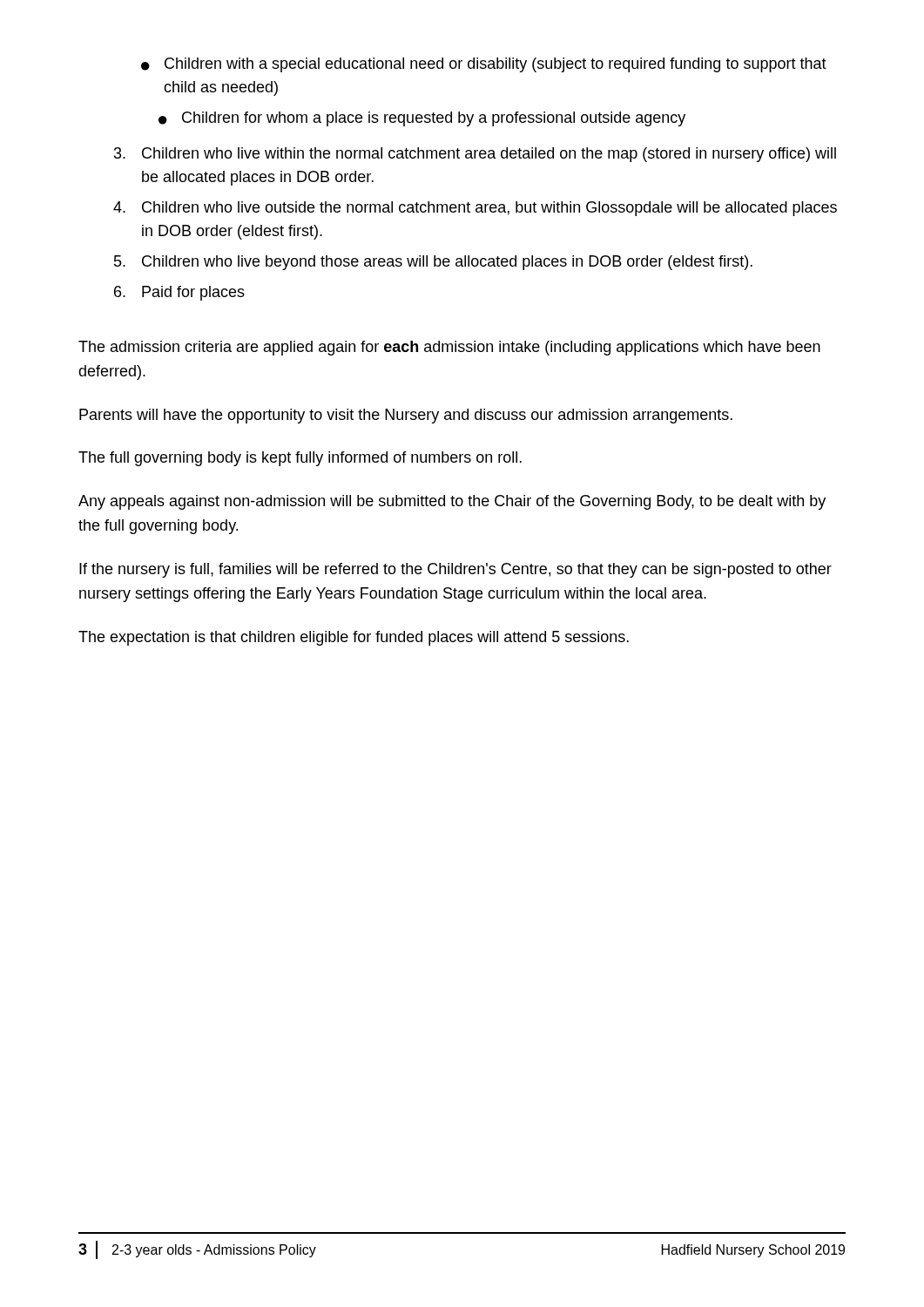Select the text block containing "If the nursery is"
Viewport: 924px width, 1307px height.
pos(455,581)
